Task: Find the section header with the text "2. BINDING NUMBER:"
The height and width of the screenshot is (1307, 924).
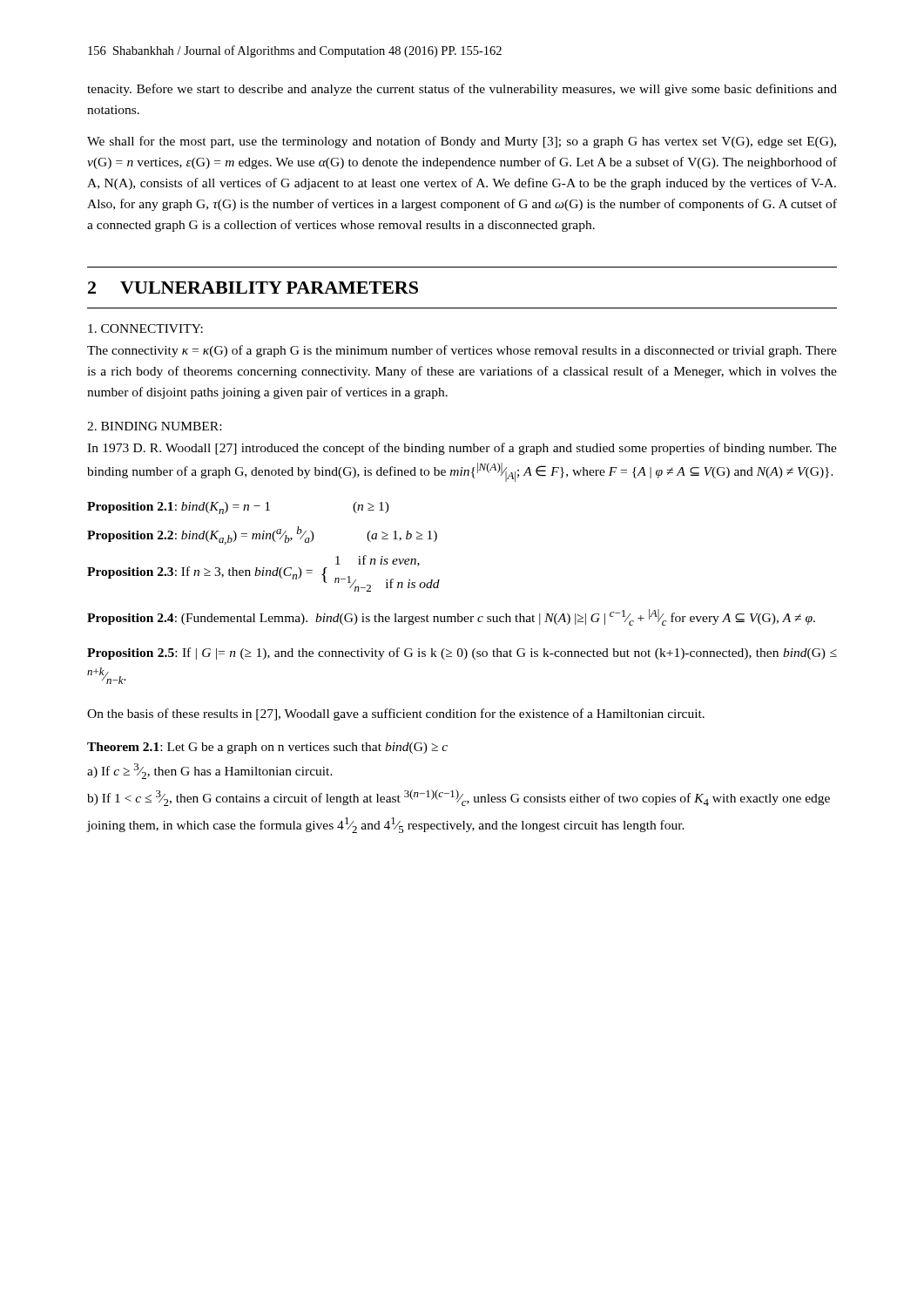Action: click(x=155, y=426)
